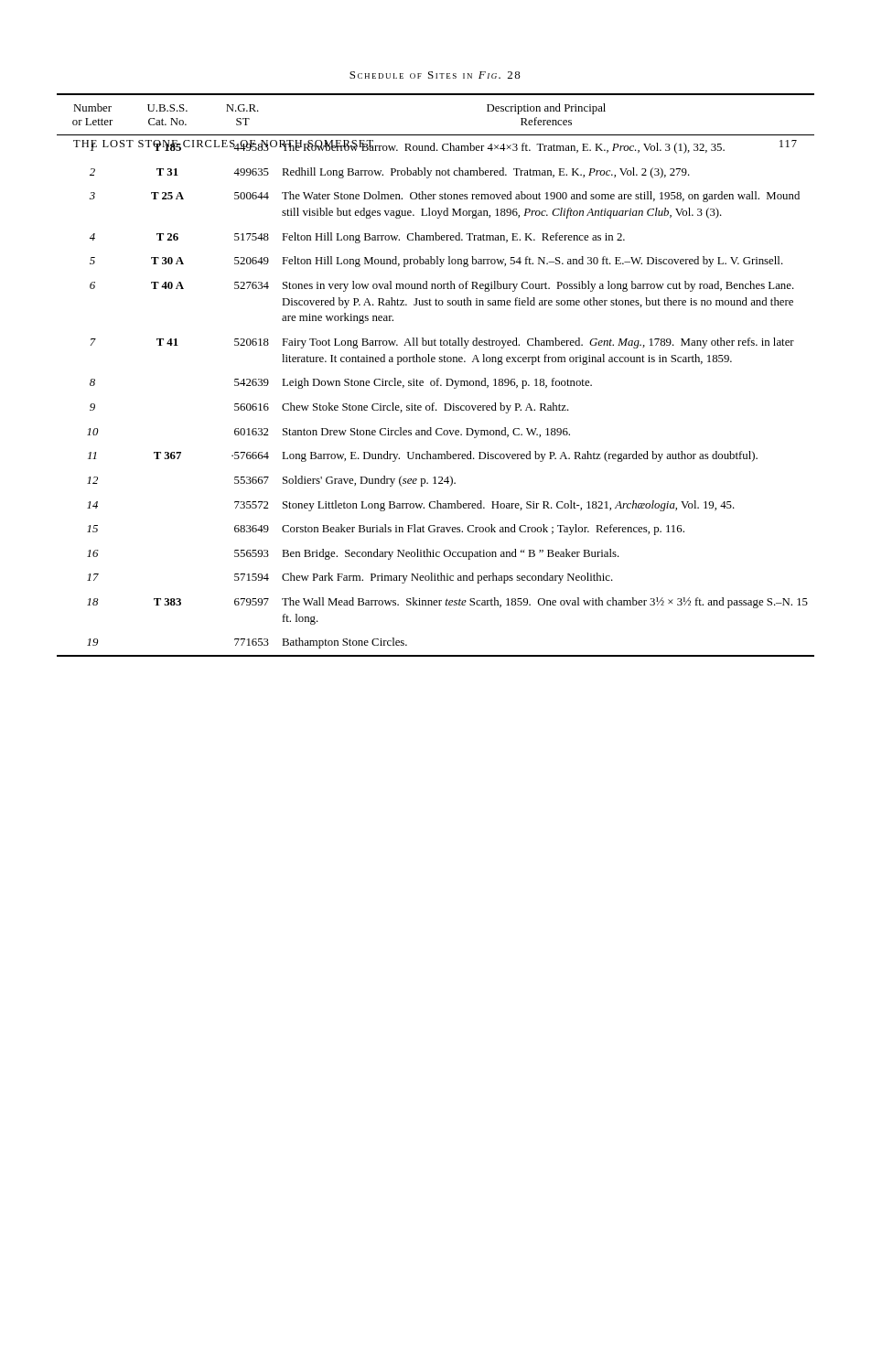Select the caption that says "Schedule of Sites in Fig. 28"

click(435, 74)
